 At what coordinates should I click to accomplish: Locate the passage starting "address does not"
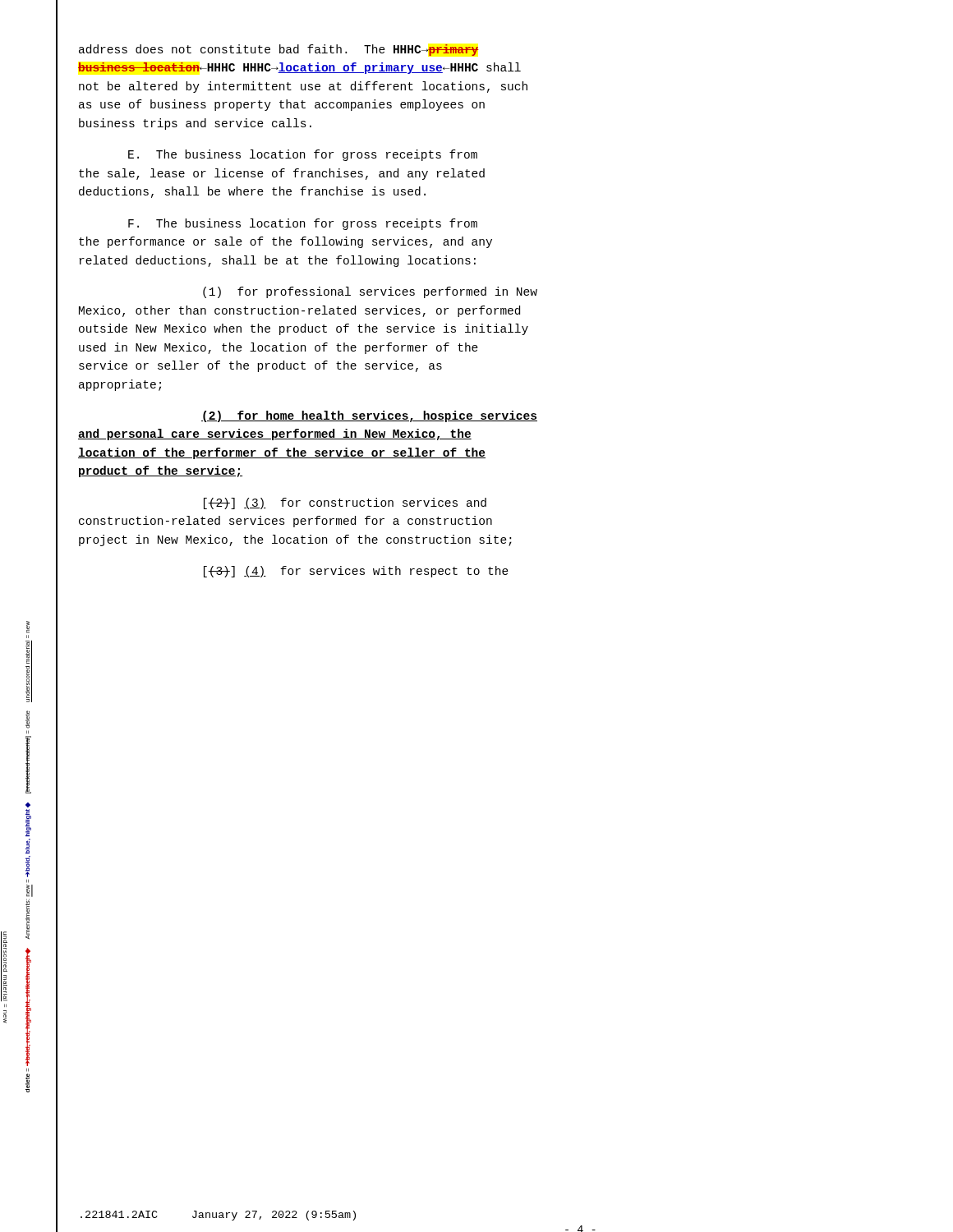click(x=303, y=87)
